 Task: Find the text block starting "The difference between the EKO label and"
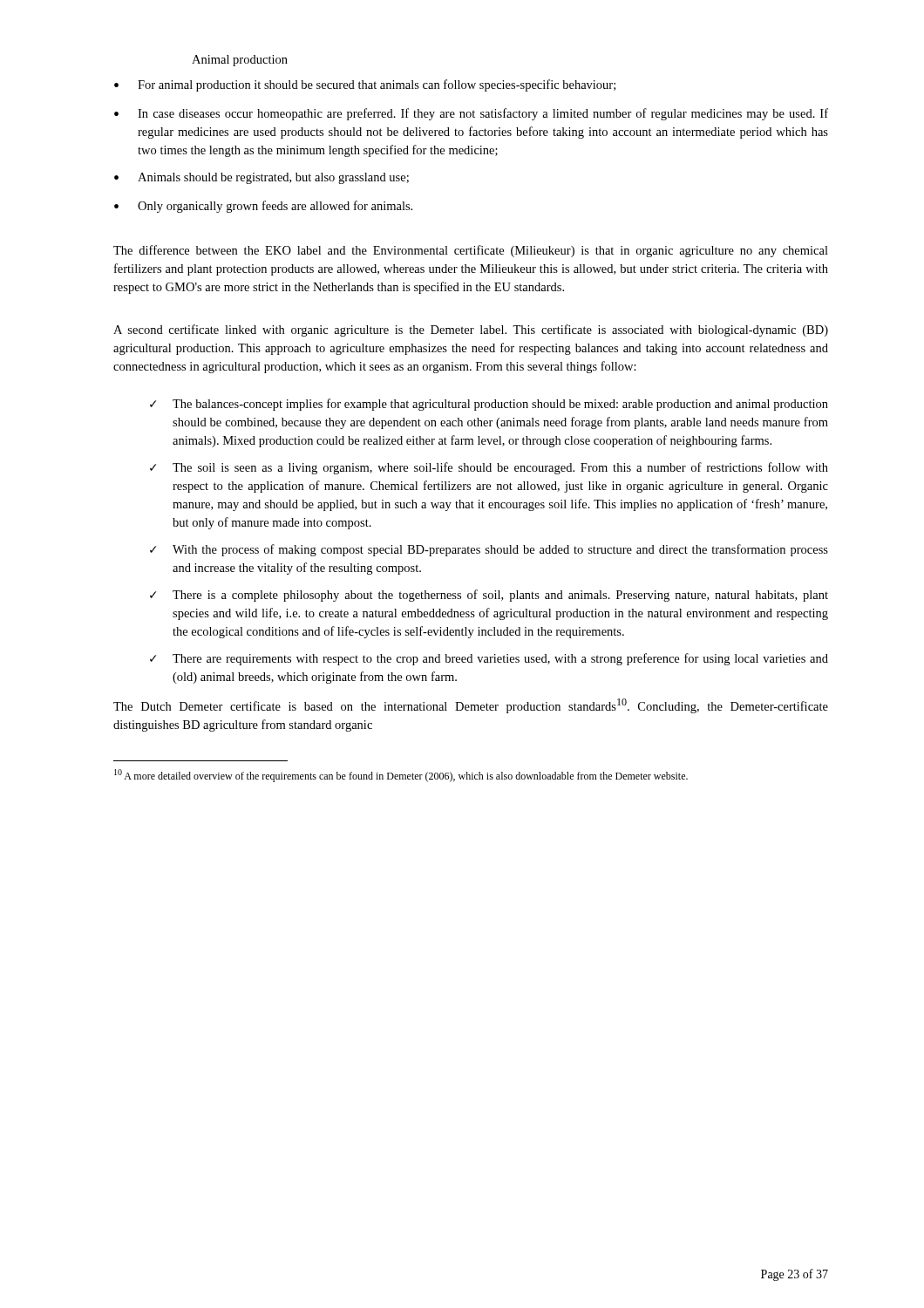[471, 269]
